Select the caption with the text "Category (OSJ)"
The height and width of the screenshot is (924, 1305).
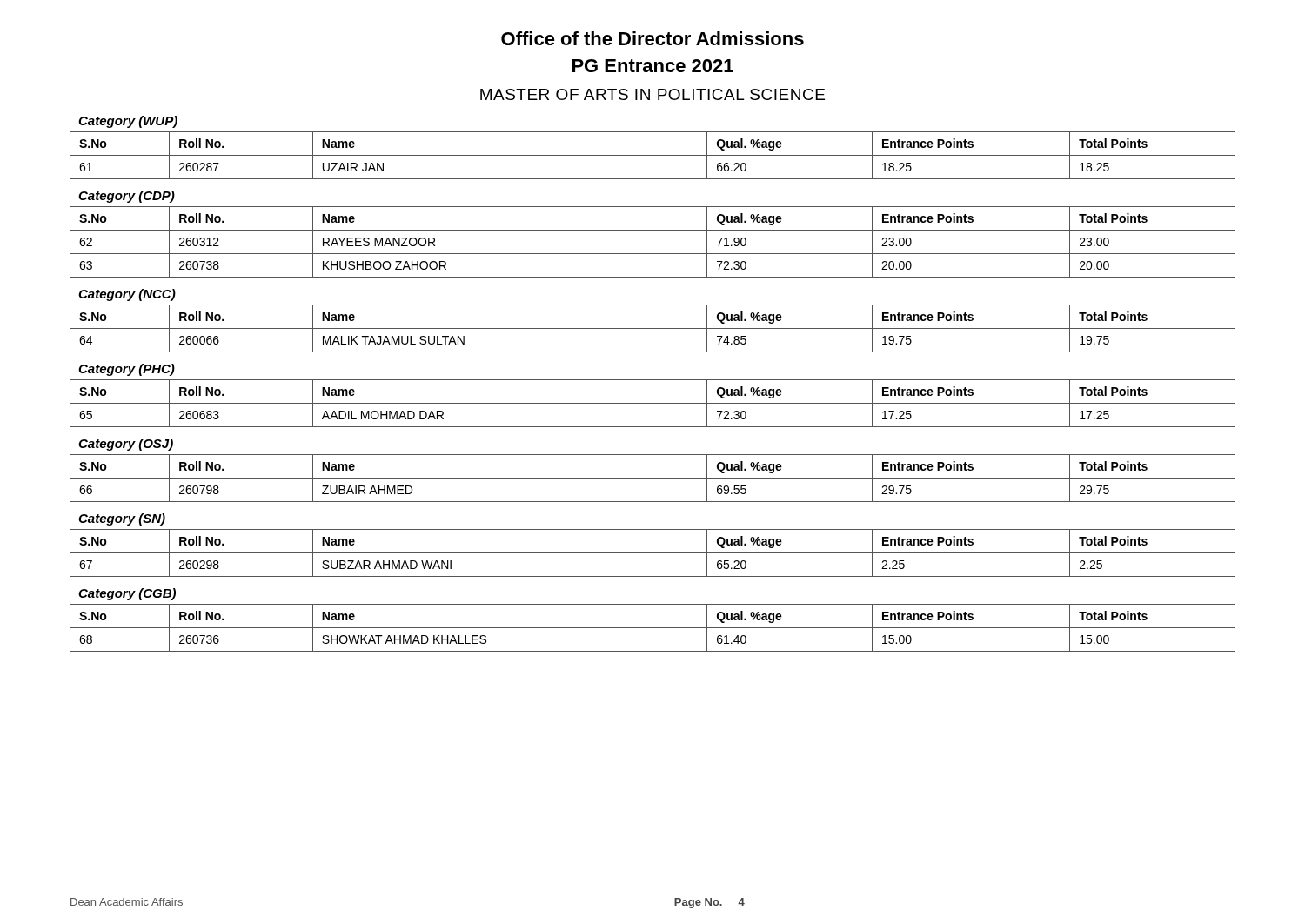[126, 443]
